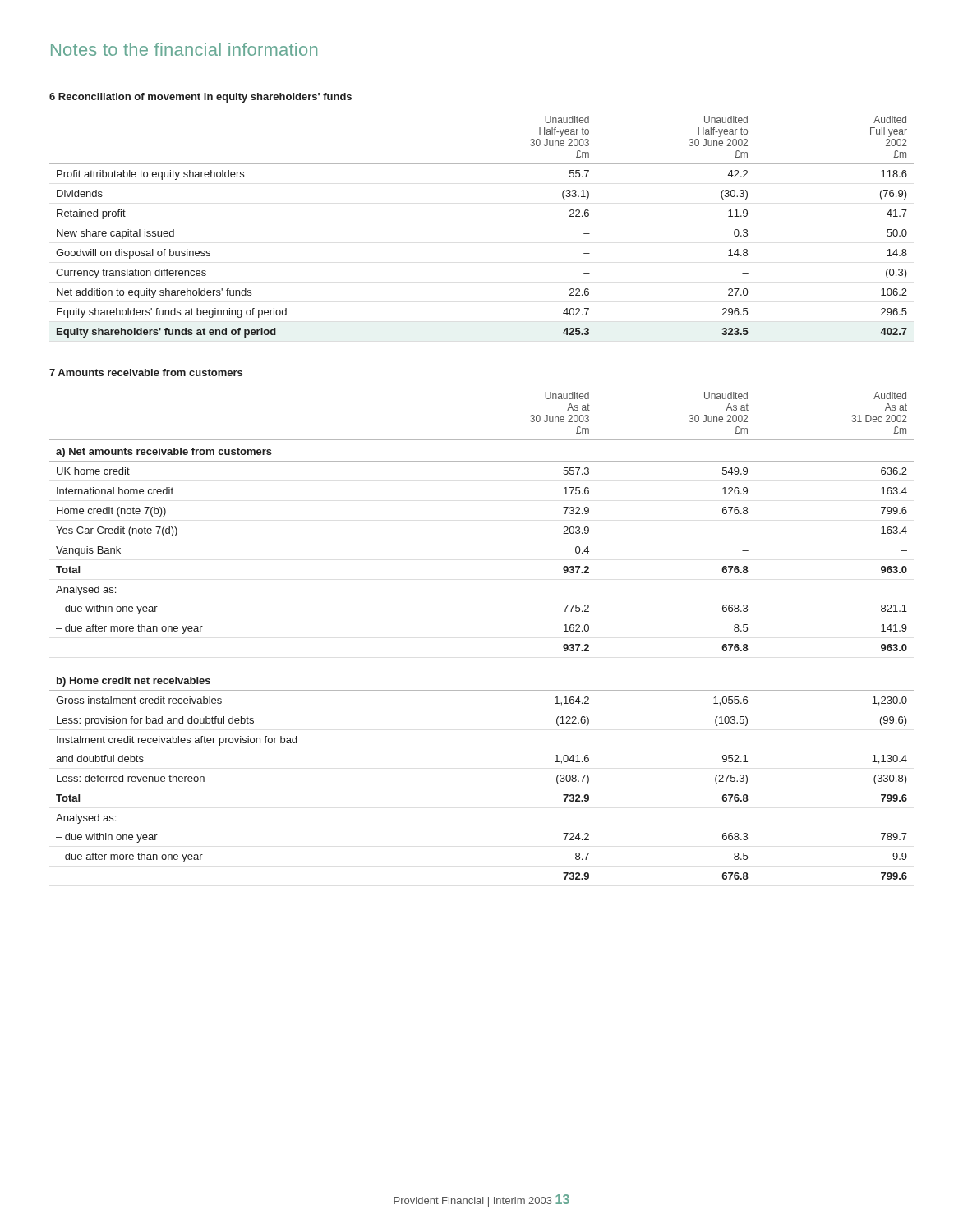Locate the table with the text "Analysed as:"

click(482, 636)
